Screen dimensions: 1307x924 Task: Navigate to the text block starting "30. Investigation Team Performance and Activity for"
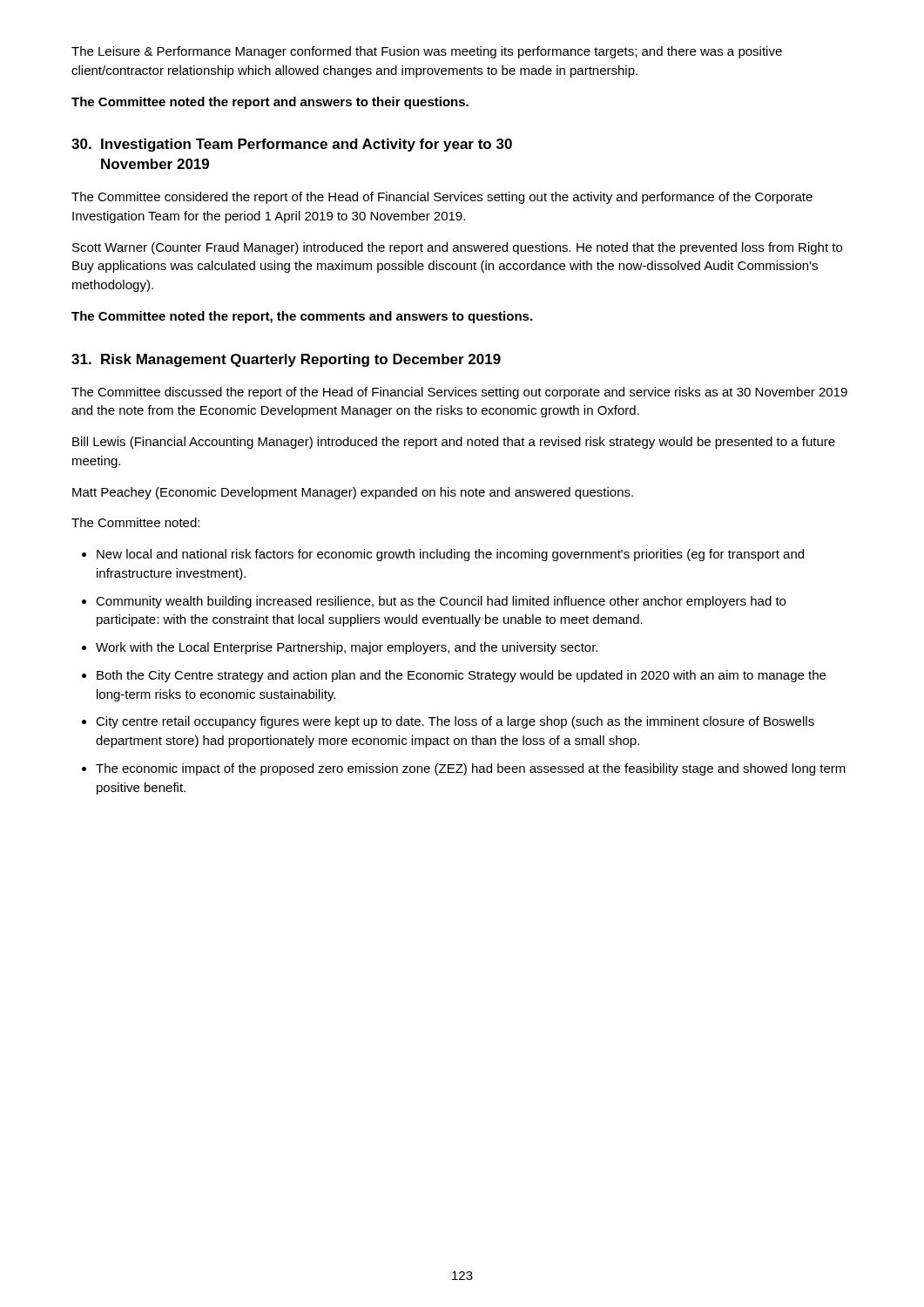pos(462,155)
